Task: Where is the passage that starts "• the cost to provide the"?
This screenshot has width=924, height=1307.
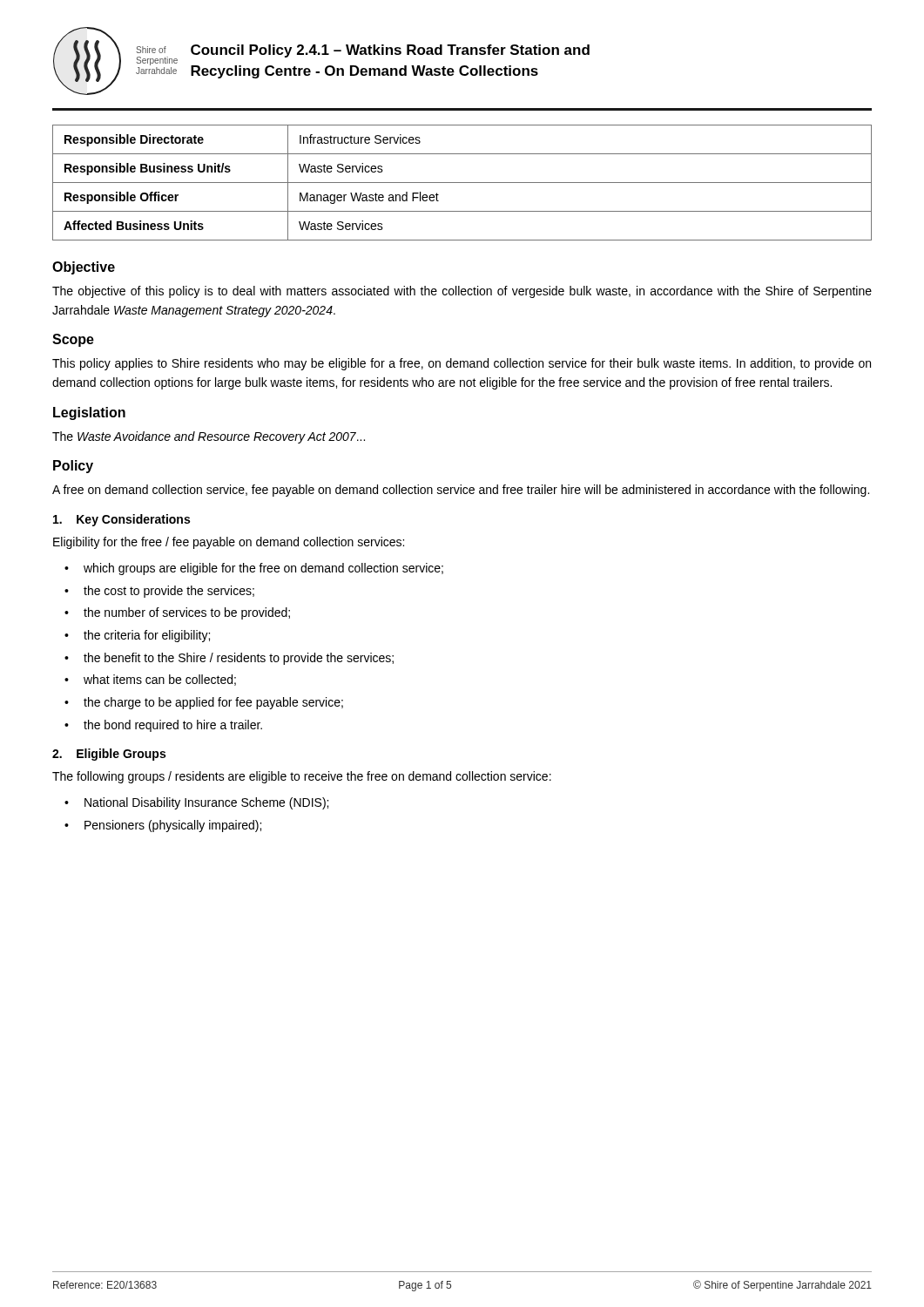Action: point(160,591)
